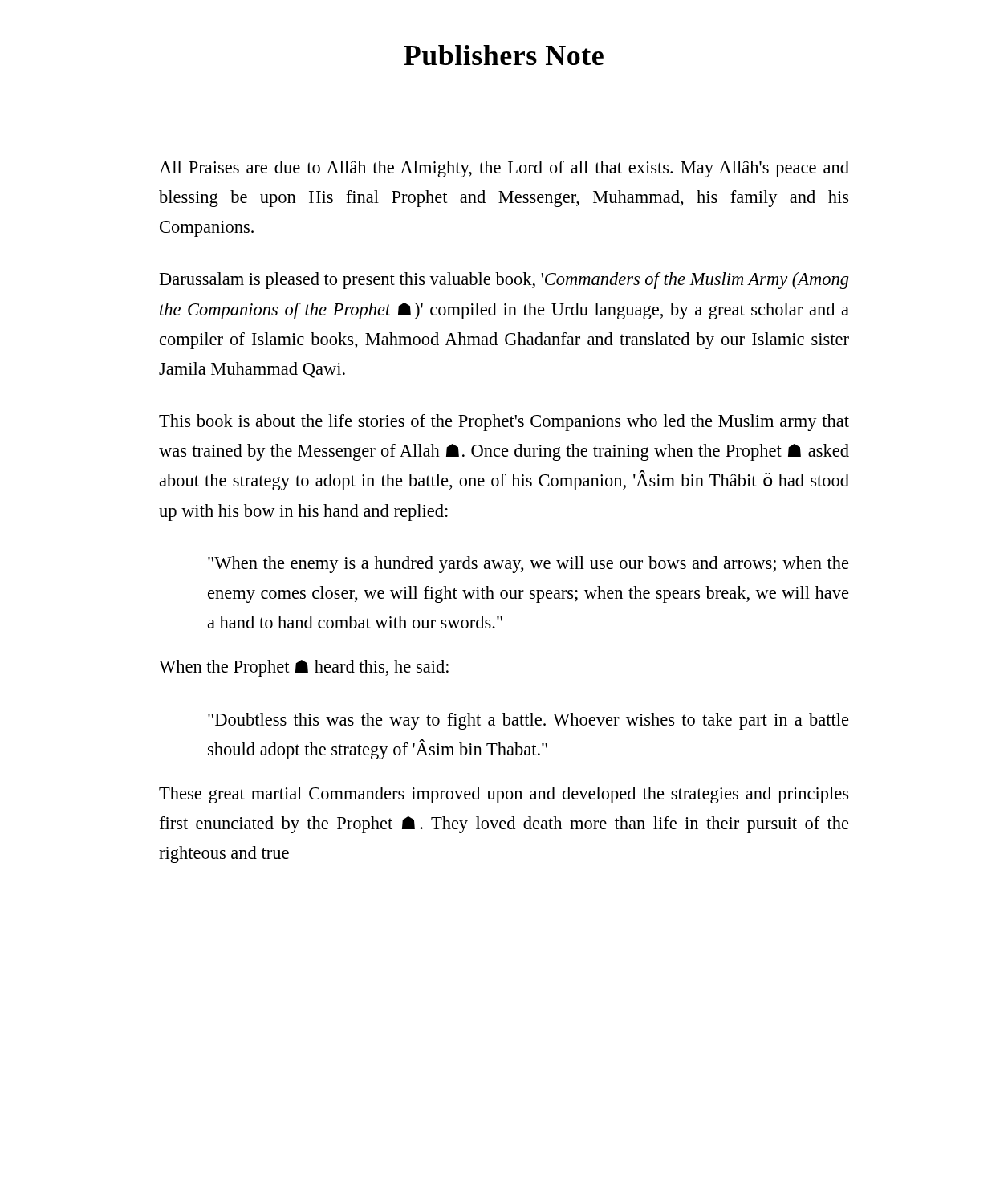This screenshot has width=1008, height=1204.
Task: Click on the block starting "This book is about the"
Action: 504,466
